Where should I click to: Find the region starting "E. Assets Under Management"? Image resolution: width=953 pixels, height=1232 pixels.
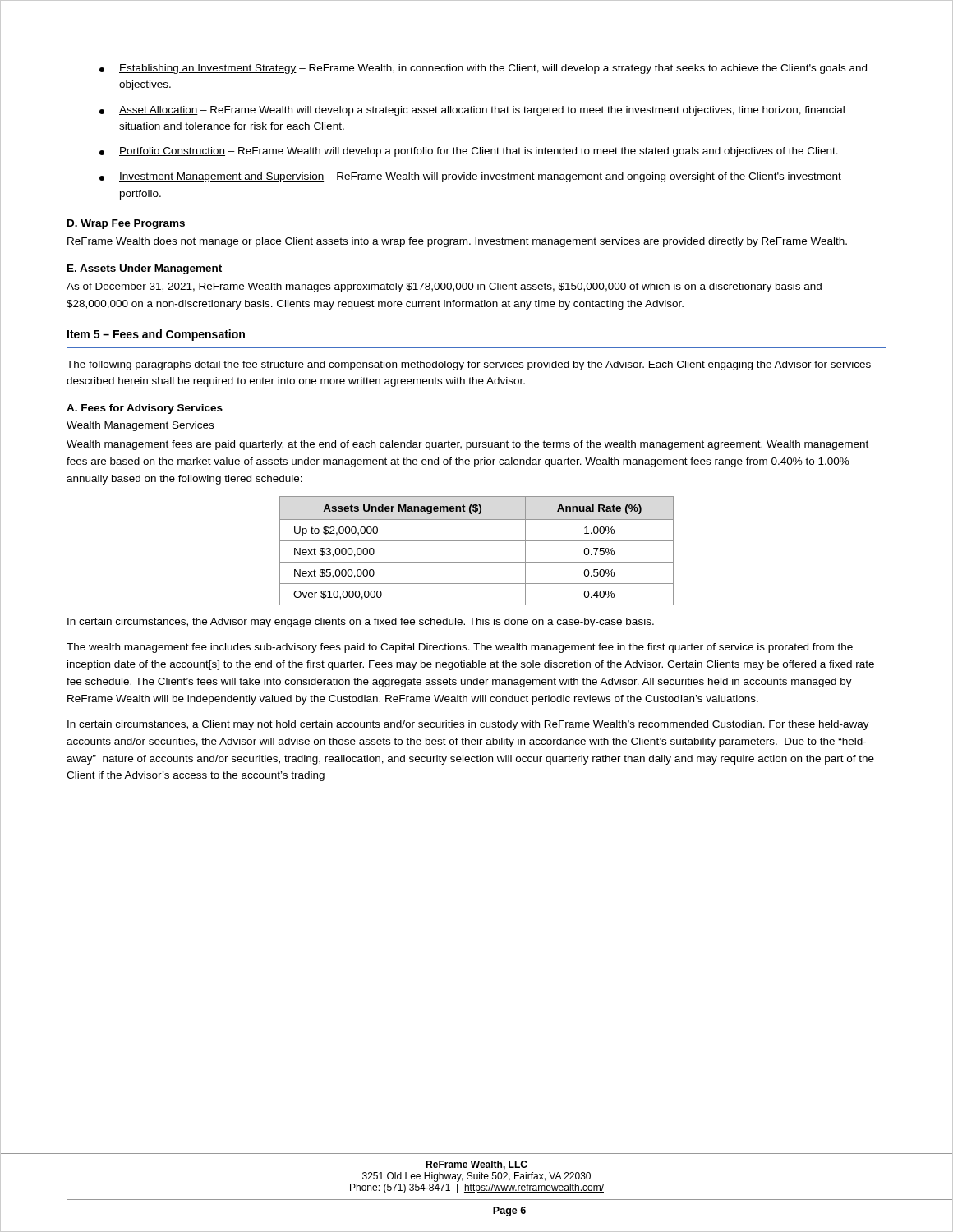click(x=144, y=268)
